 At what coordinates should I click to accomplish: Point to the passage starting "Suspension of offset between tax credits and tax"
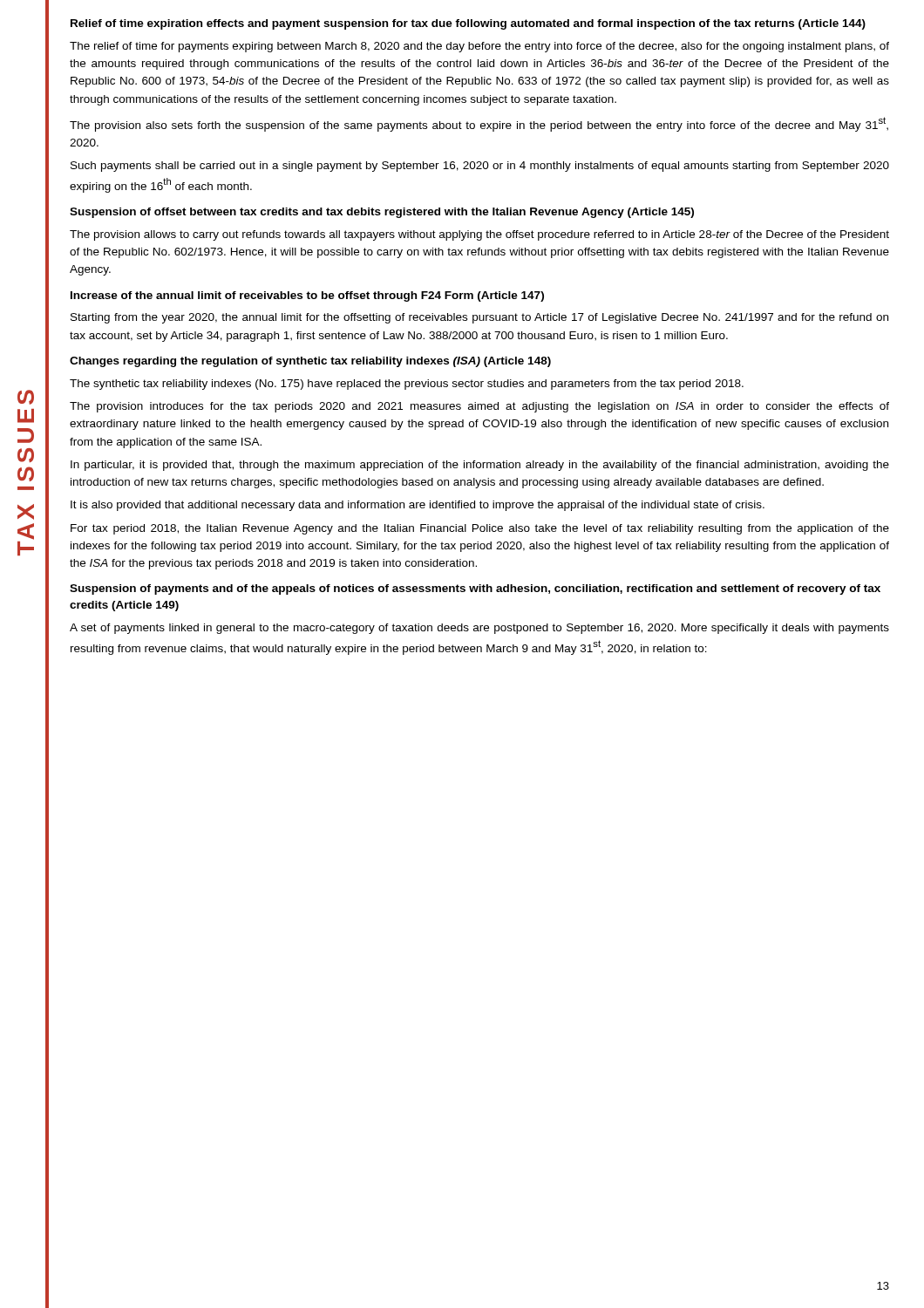pyautogui.click(x=382, y=211)
